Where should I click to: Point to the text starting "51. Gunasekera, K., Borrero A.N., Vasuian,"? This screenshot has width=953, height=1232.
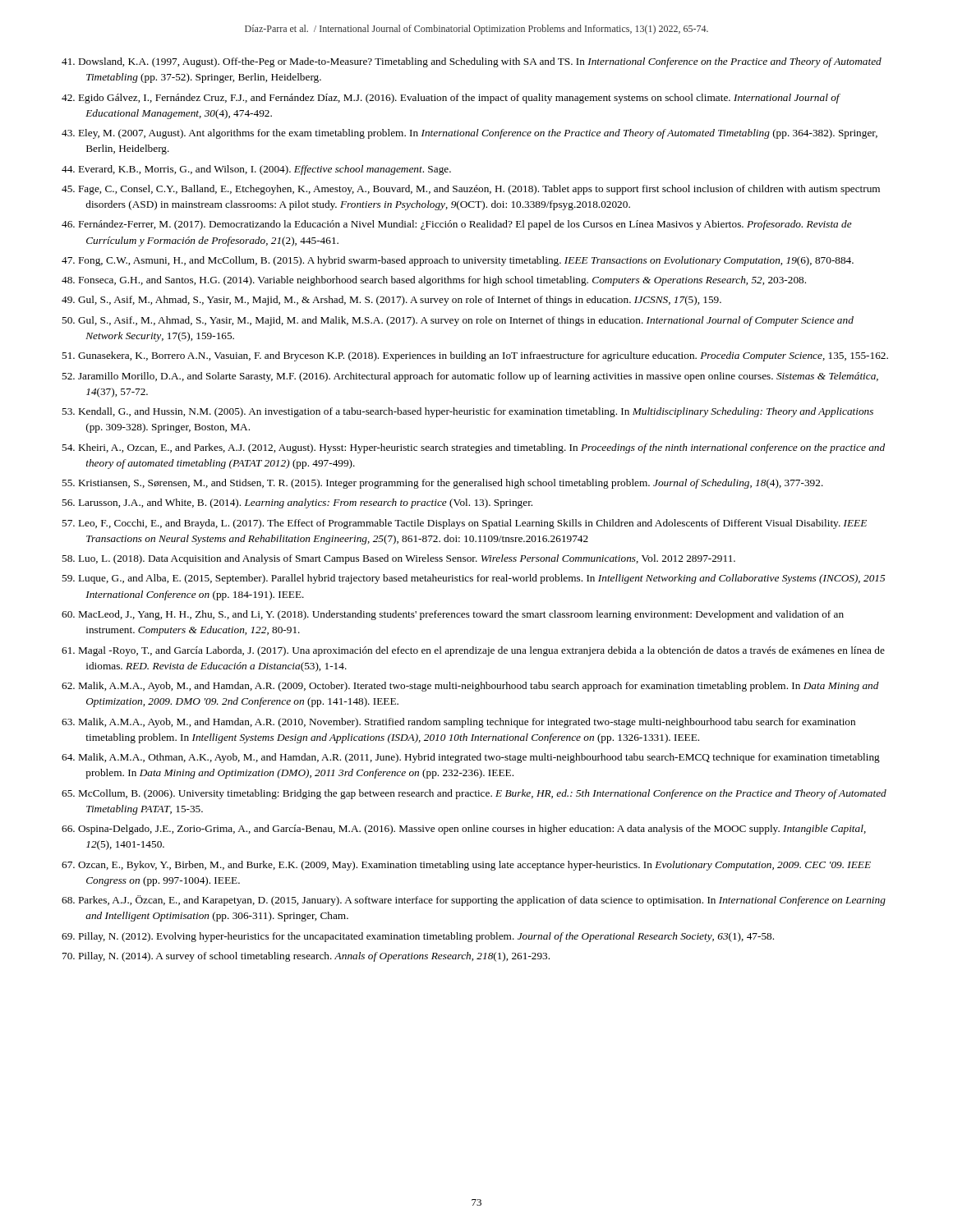tap(475, 355)
